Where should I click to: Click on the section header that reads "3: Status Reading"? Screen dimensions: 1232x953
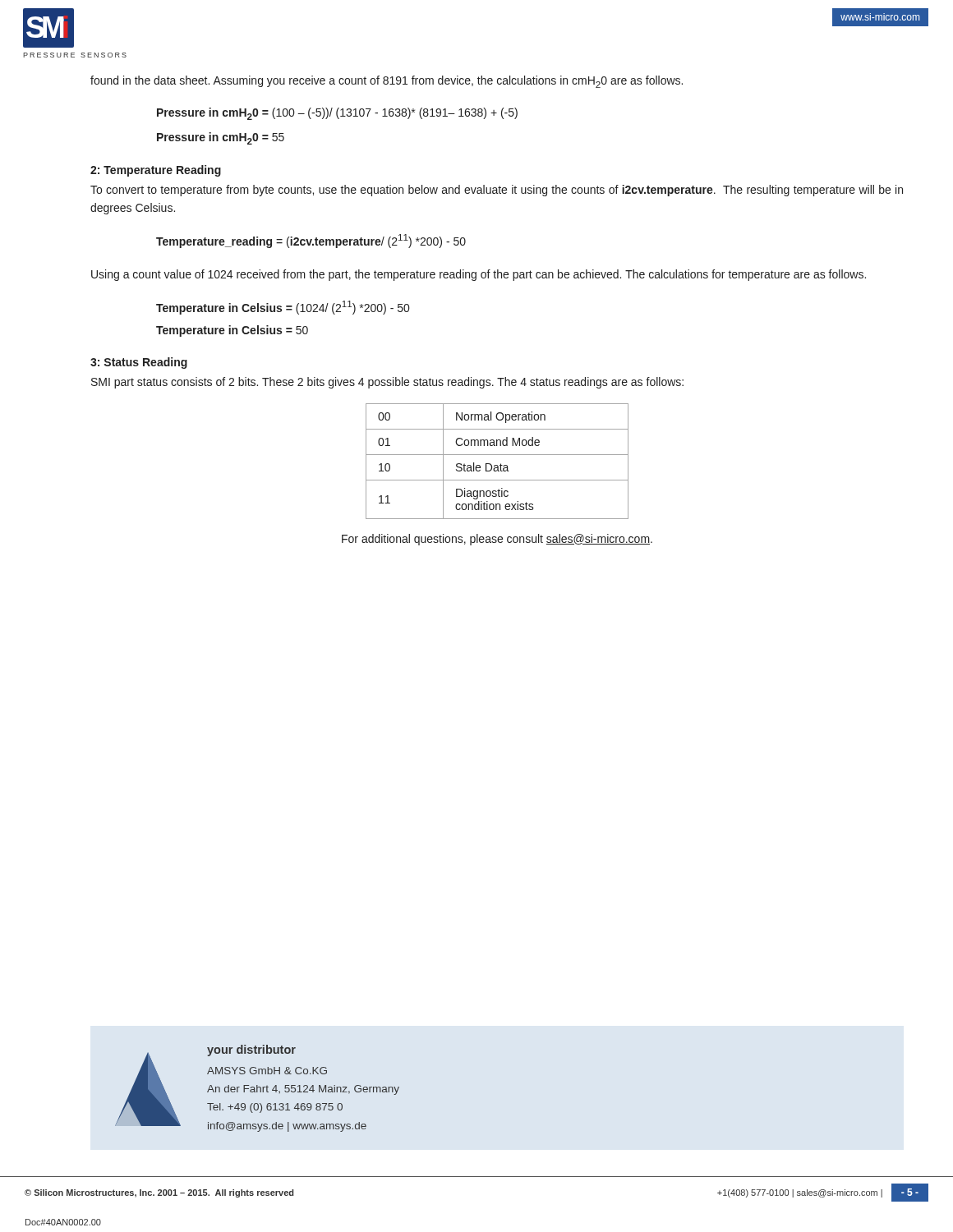[139, 362]
